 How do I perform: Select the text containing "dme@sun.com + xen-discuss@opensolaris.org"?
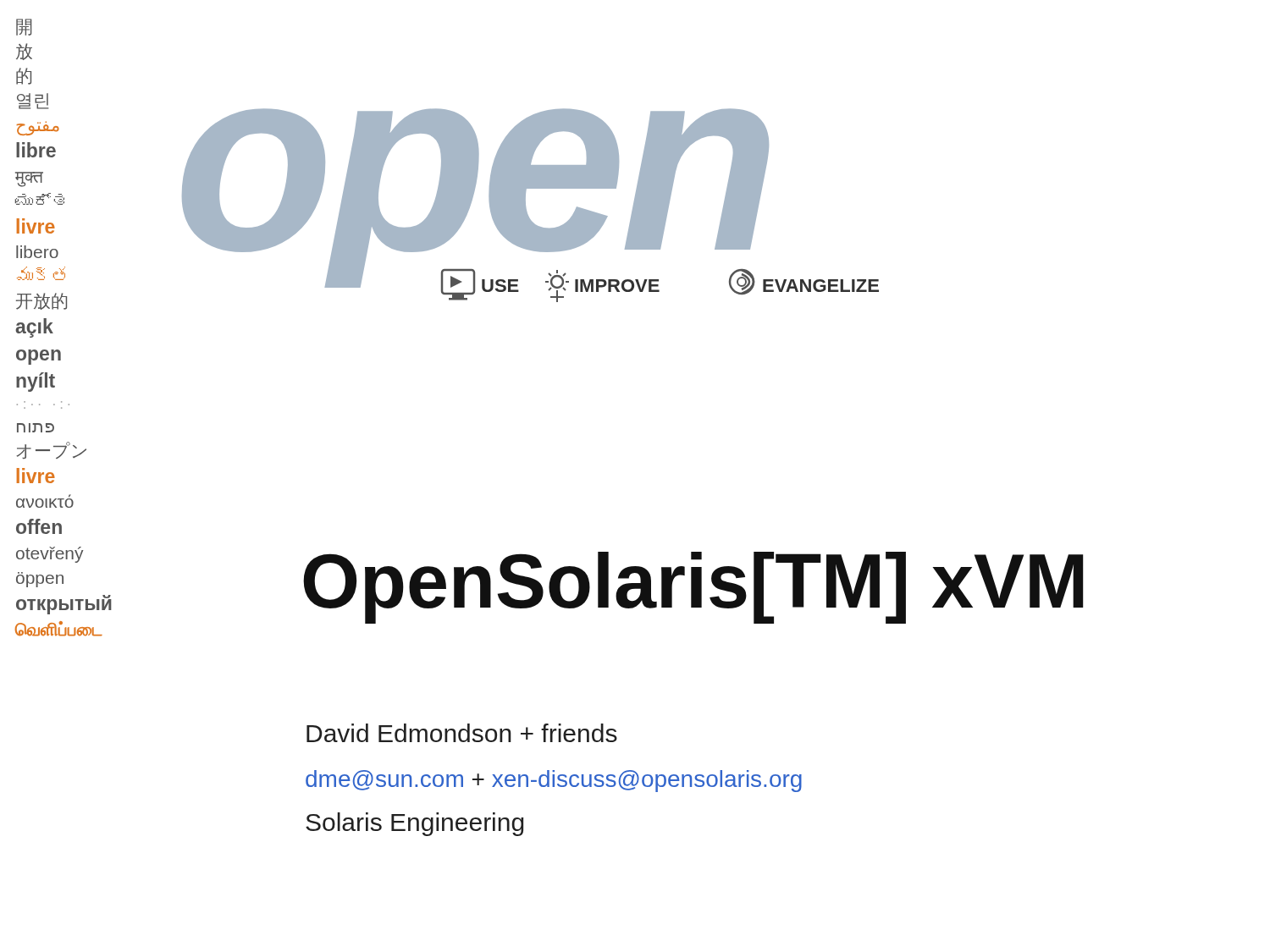[x=770, y=779]
